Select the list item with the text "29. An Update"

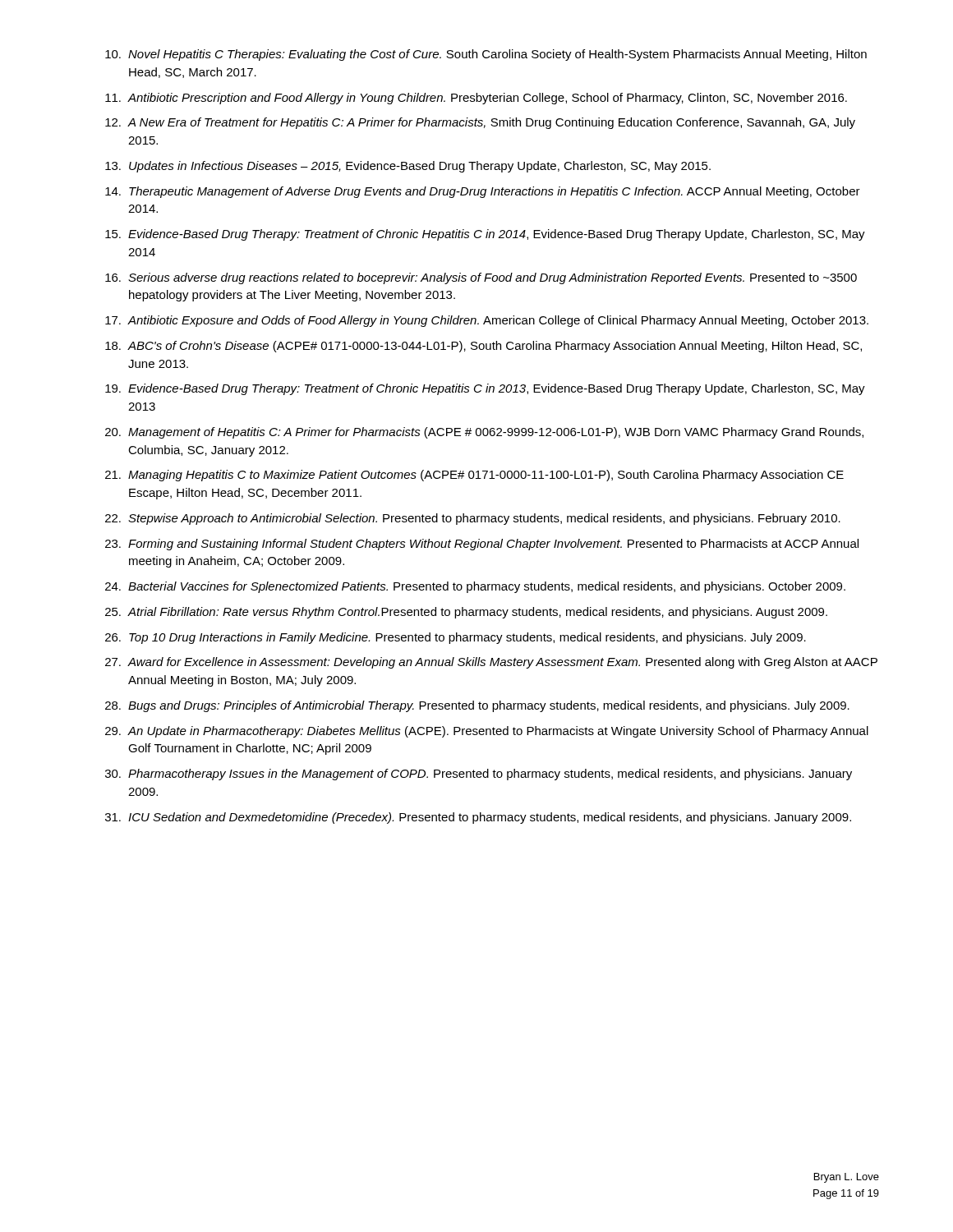(485, 739)
